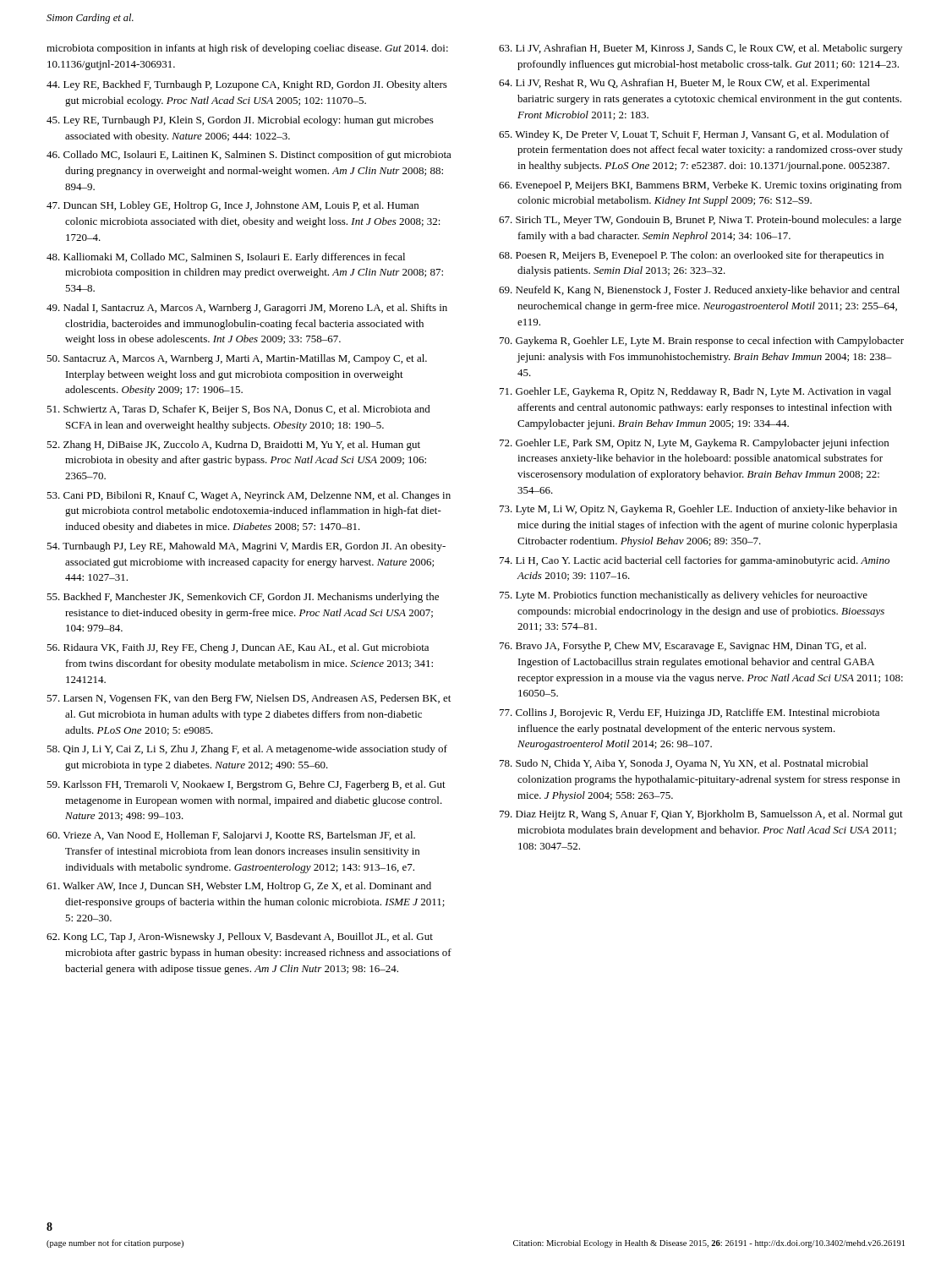Locate the list item with the text "67. Sirich TL, Meyer TW, Gondouin B,"
952x1268 pixels.
pos(702,228)
